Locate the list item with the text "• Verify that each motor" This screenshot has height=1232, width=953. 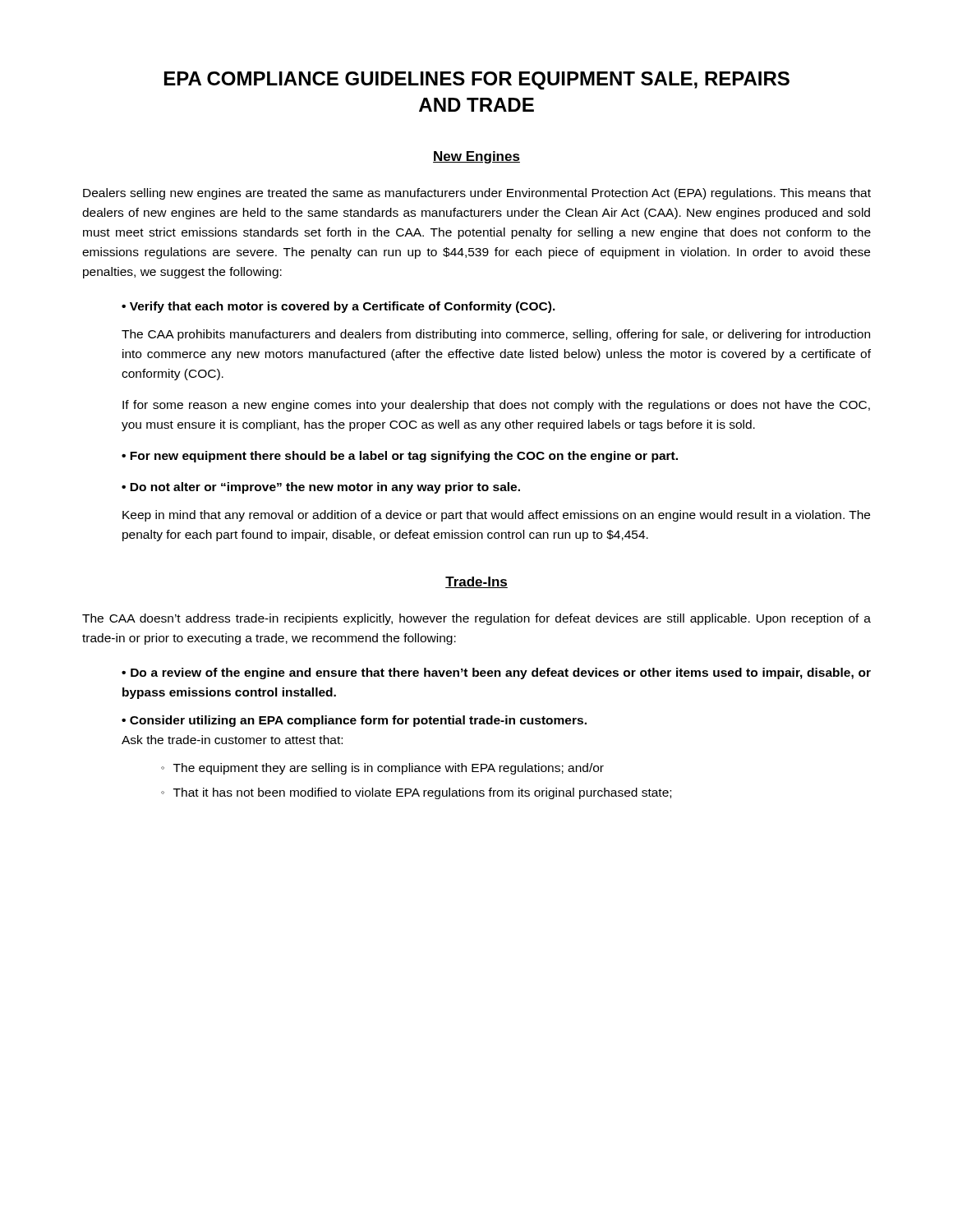pos(339,306)
